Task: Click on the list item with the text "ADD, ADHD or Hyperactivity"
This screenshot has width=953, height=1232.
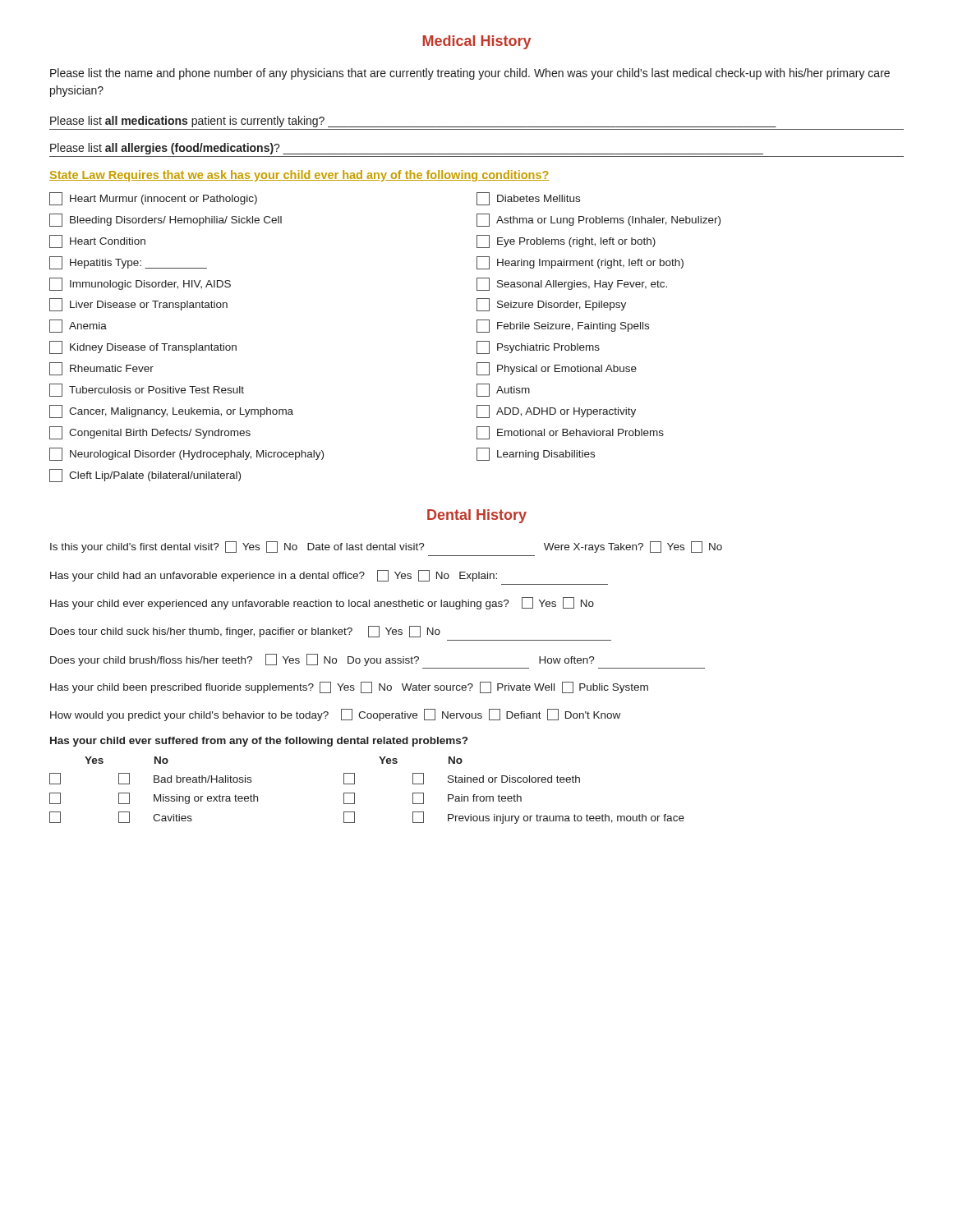Action: tap(556, 411)
